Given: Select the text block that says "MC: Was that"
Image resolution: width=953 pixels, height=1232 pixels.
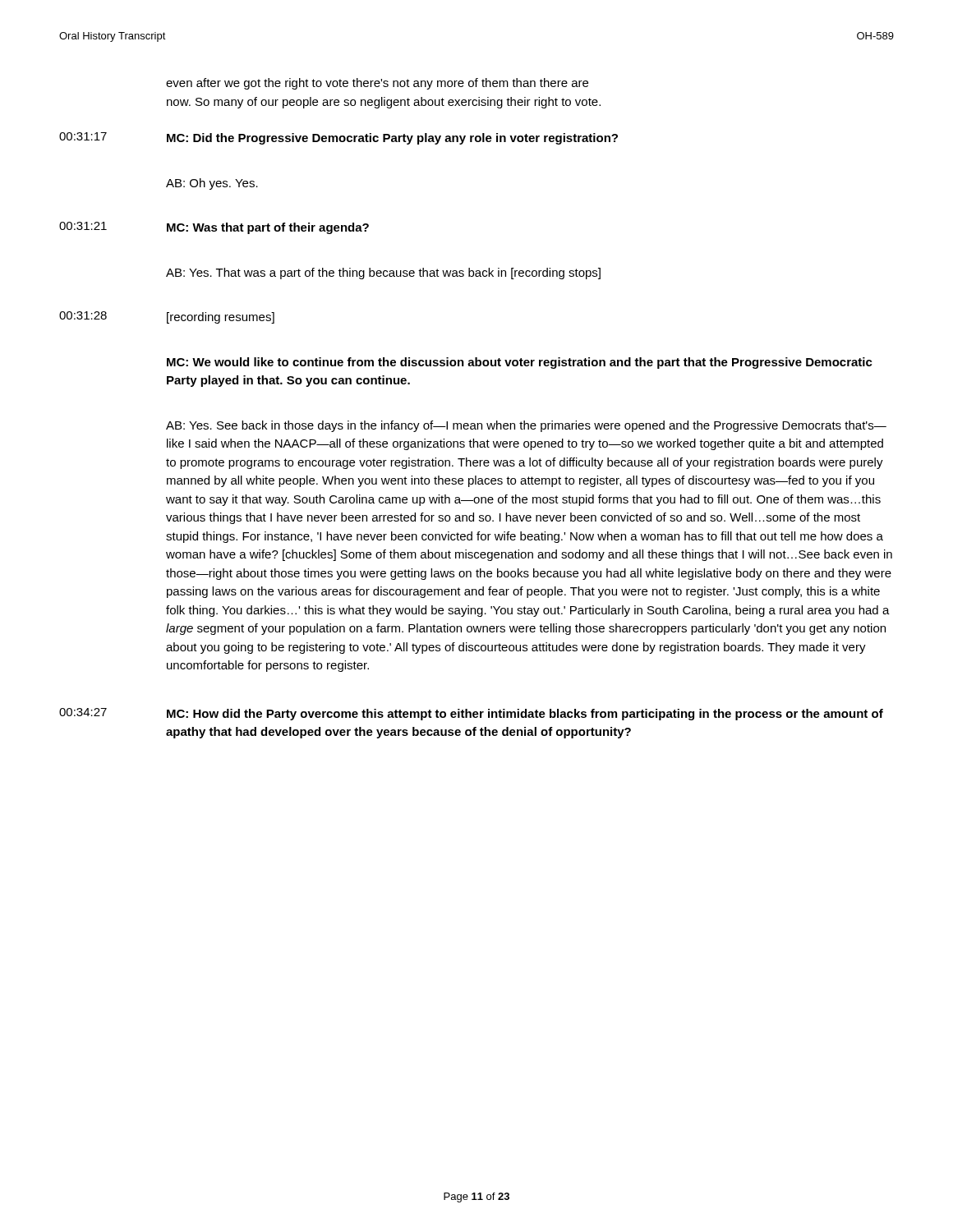Looking at the screenshot, I should tap(268, 228).
